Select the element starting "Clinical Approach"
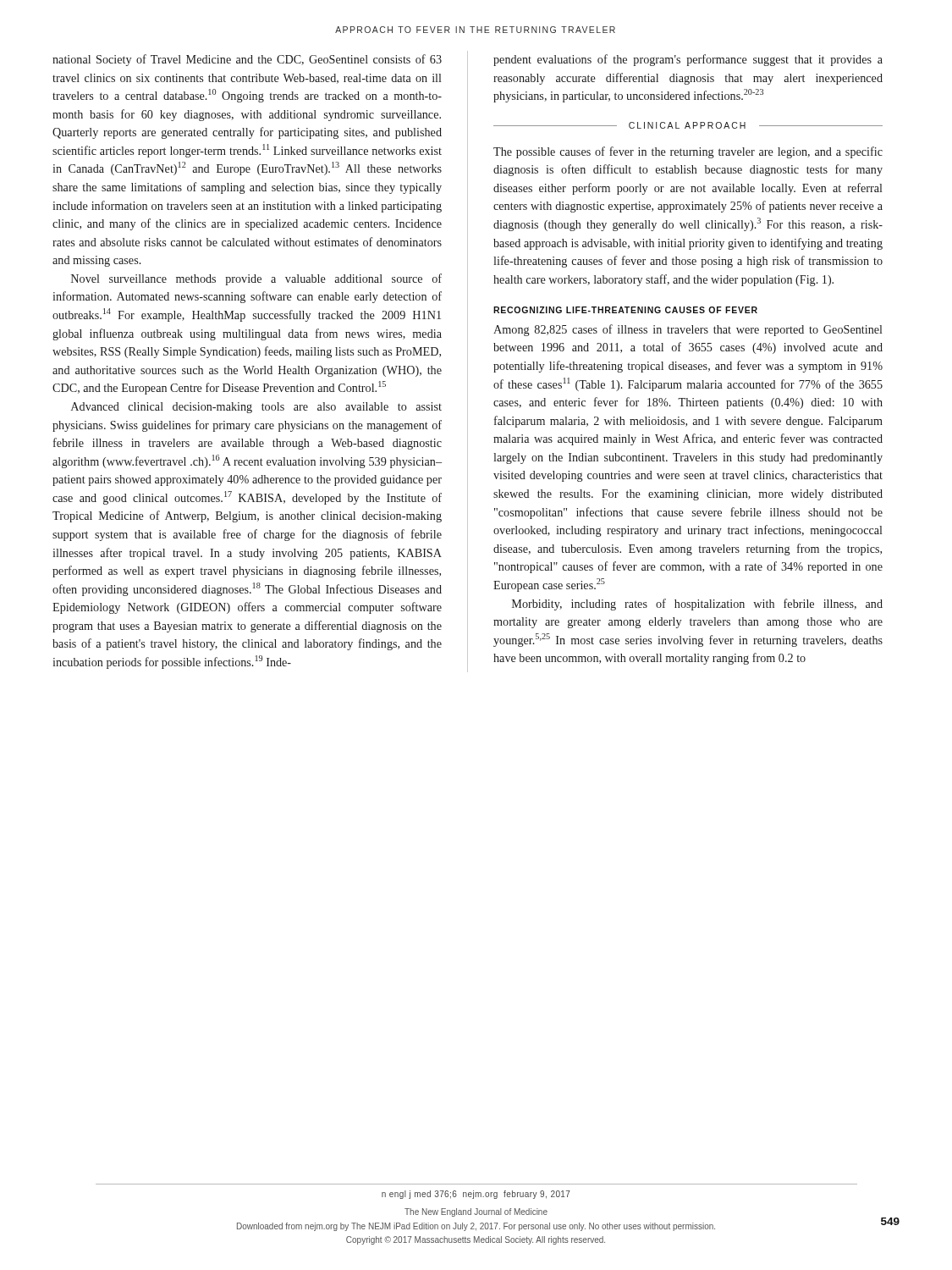The image size is (952, 1270). (x=688, y=126)
